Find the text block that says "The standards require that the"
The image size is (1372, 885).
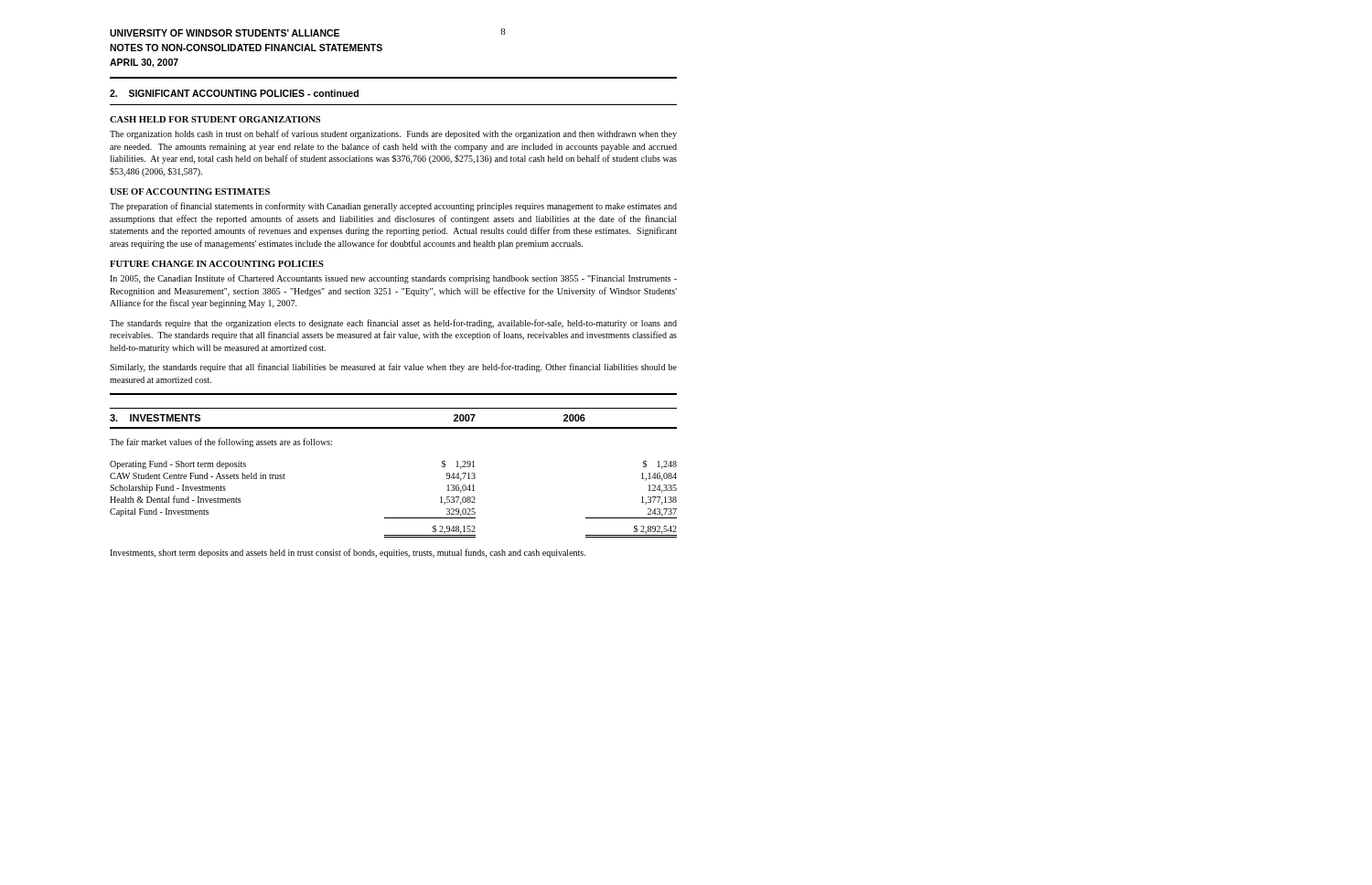[393, 335]
